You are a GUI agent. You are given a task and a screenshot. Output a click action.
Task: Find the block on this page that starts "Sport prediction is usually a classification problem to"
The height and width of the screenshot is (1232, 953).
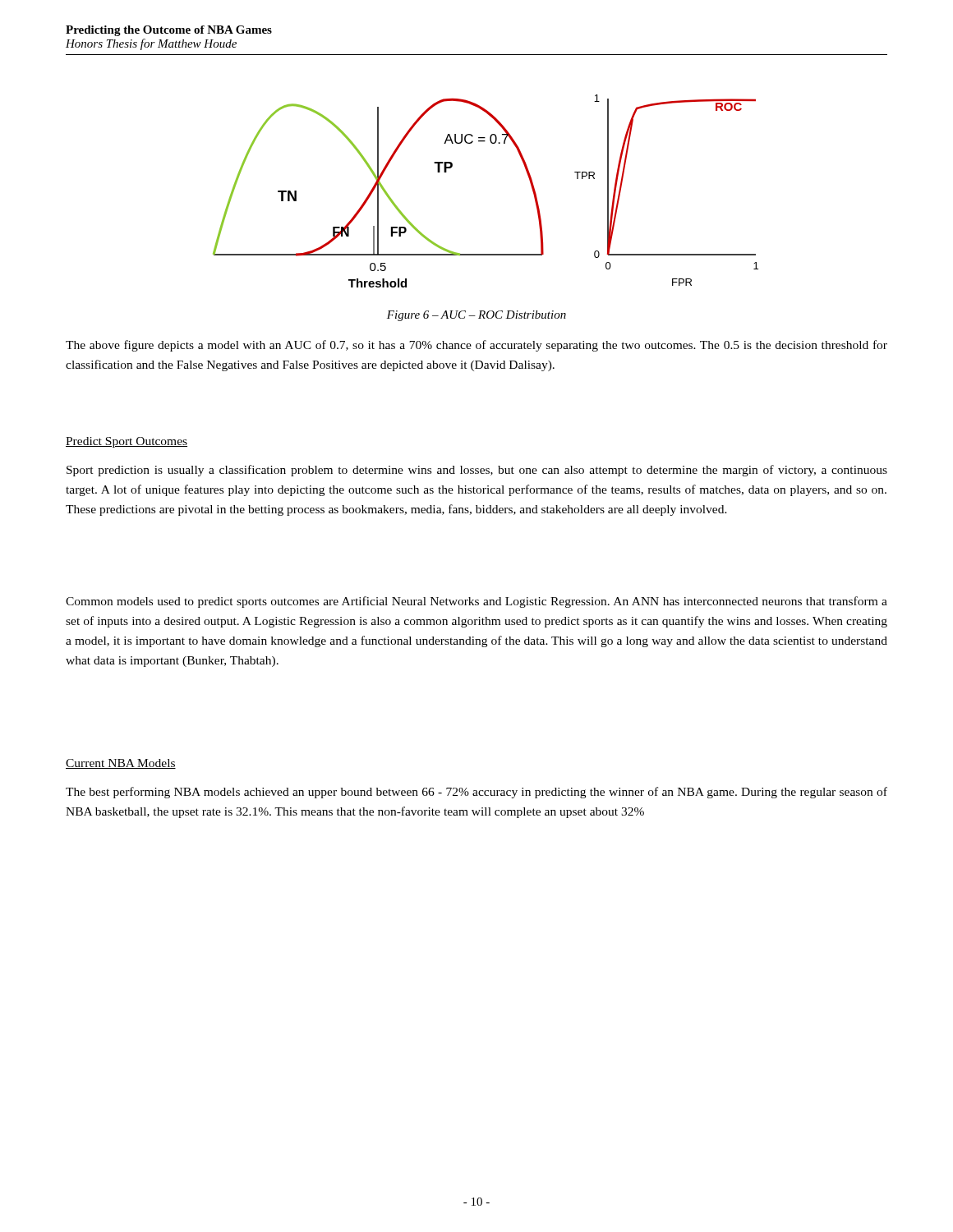pos(476,489)
